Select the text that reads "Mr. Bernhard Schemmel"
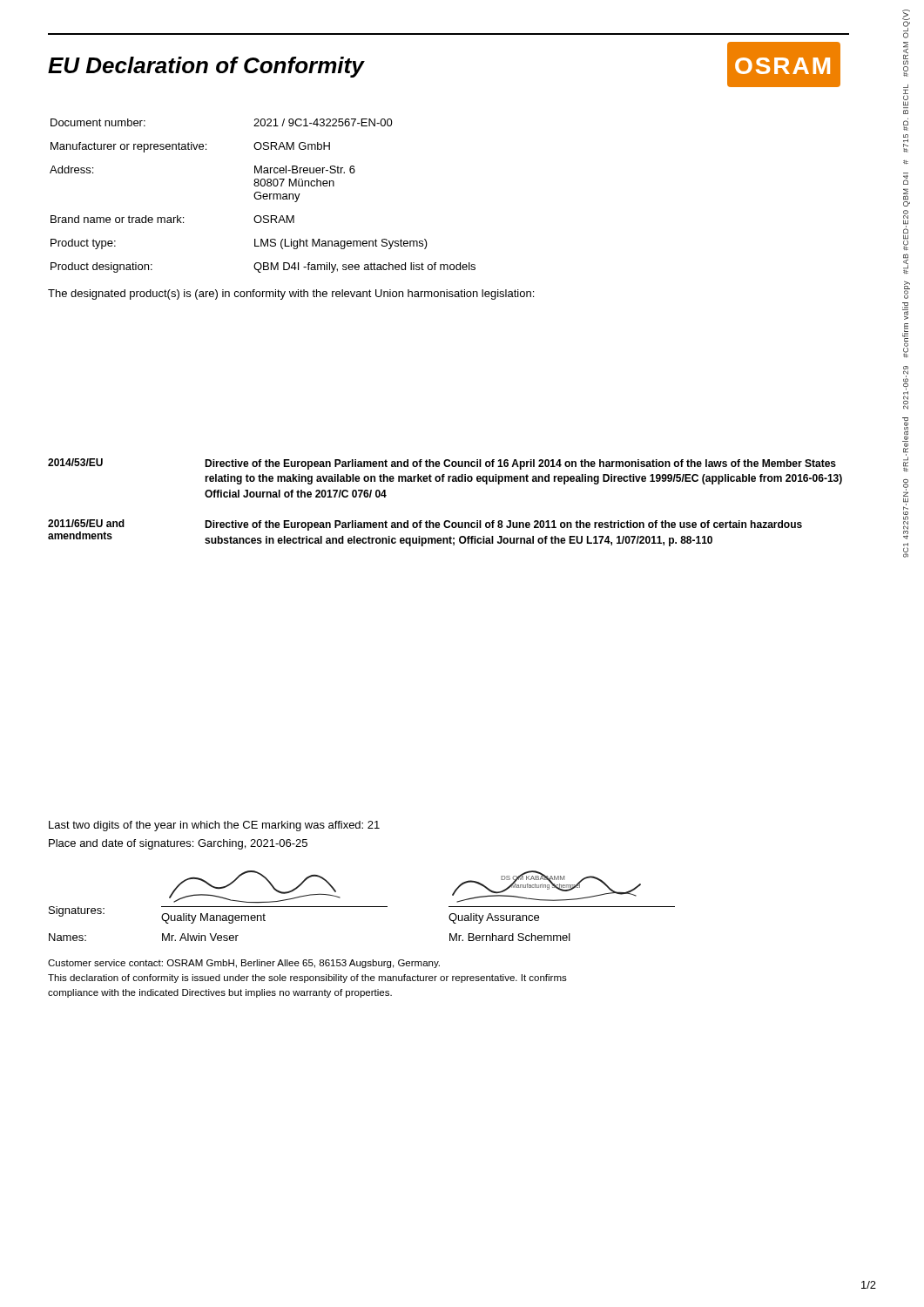The height and width of the screenshot is (1307, 924). coord(510,937)
